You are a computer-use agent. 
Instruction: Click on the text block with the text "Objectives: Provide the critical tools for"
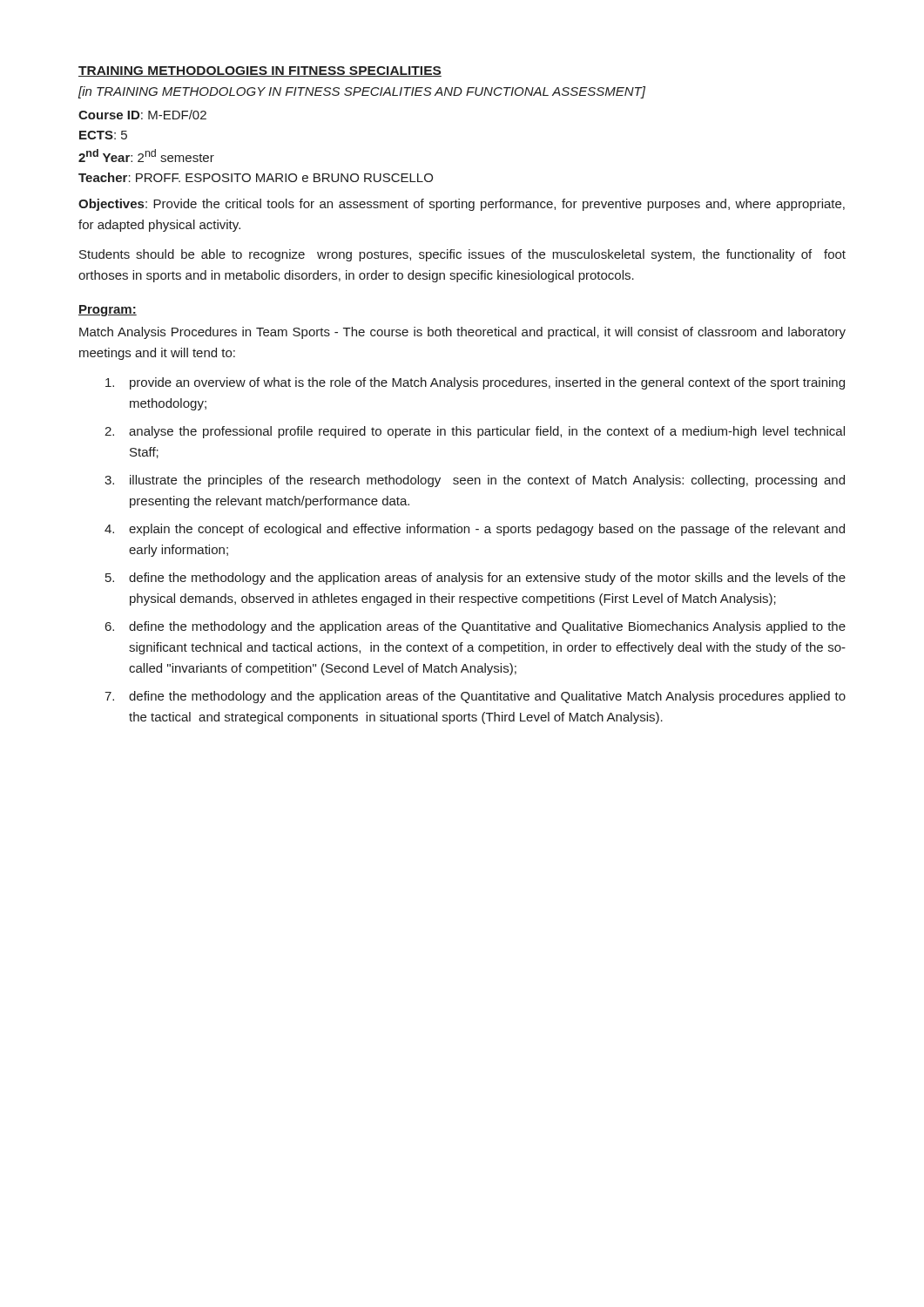tap(462, 214)
